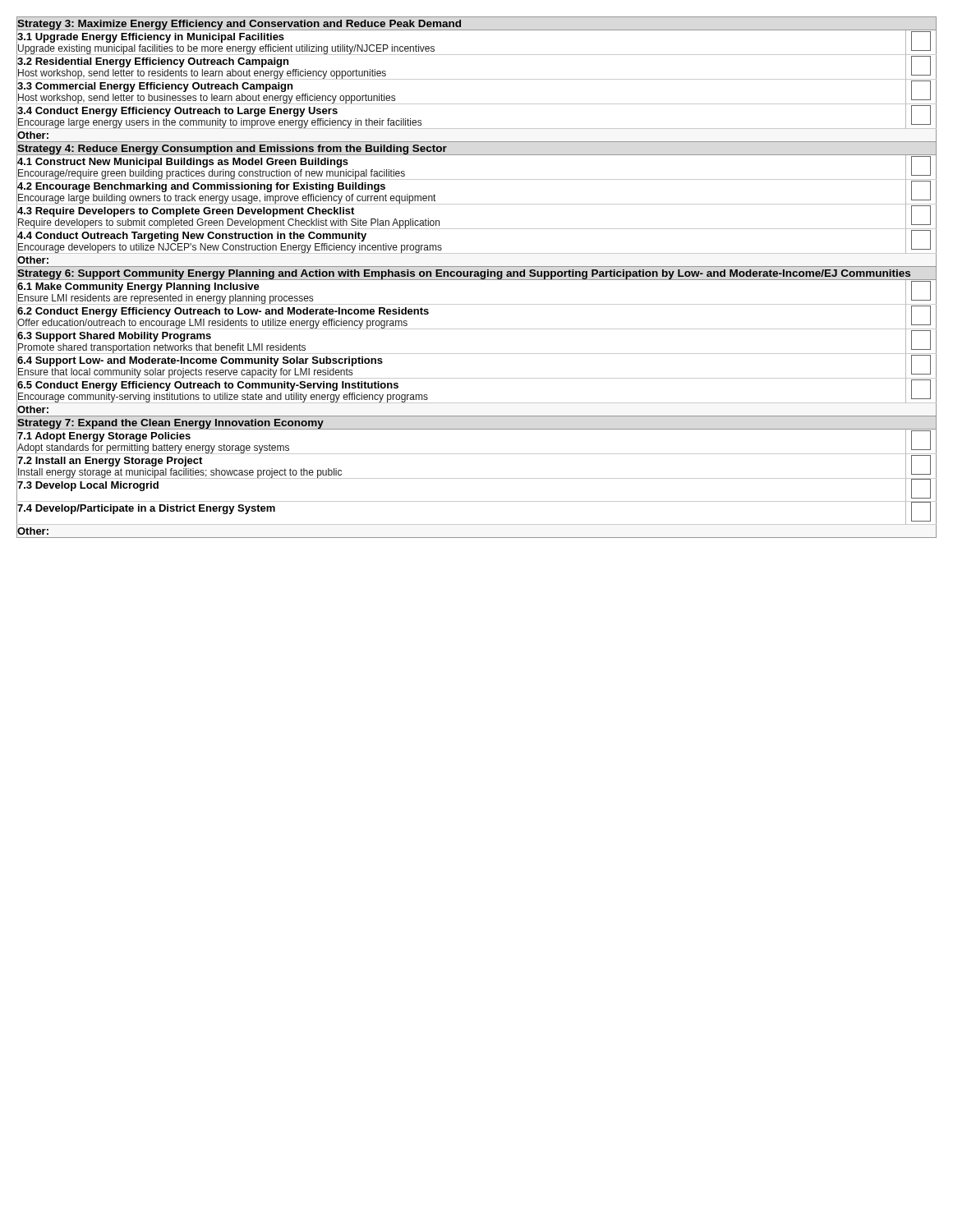The height and width of the screenshot is (1232, 953).
Task: Click a table
Action: pyautogui.click(x=476, y=277)
